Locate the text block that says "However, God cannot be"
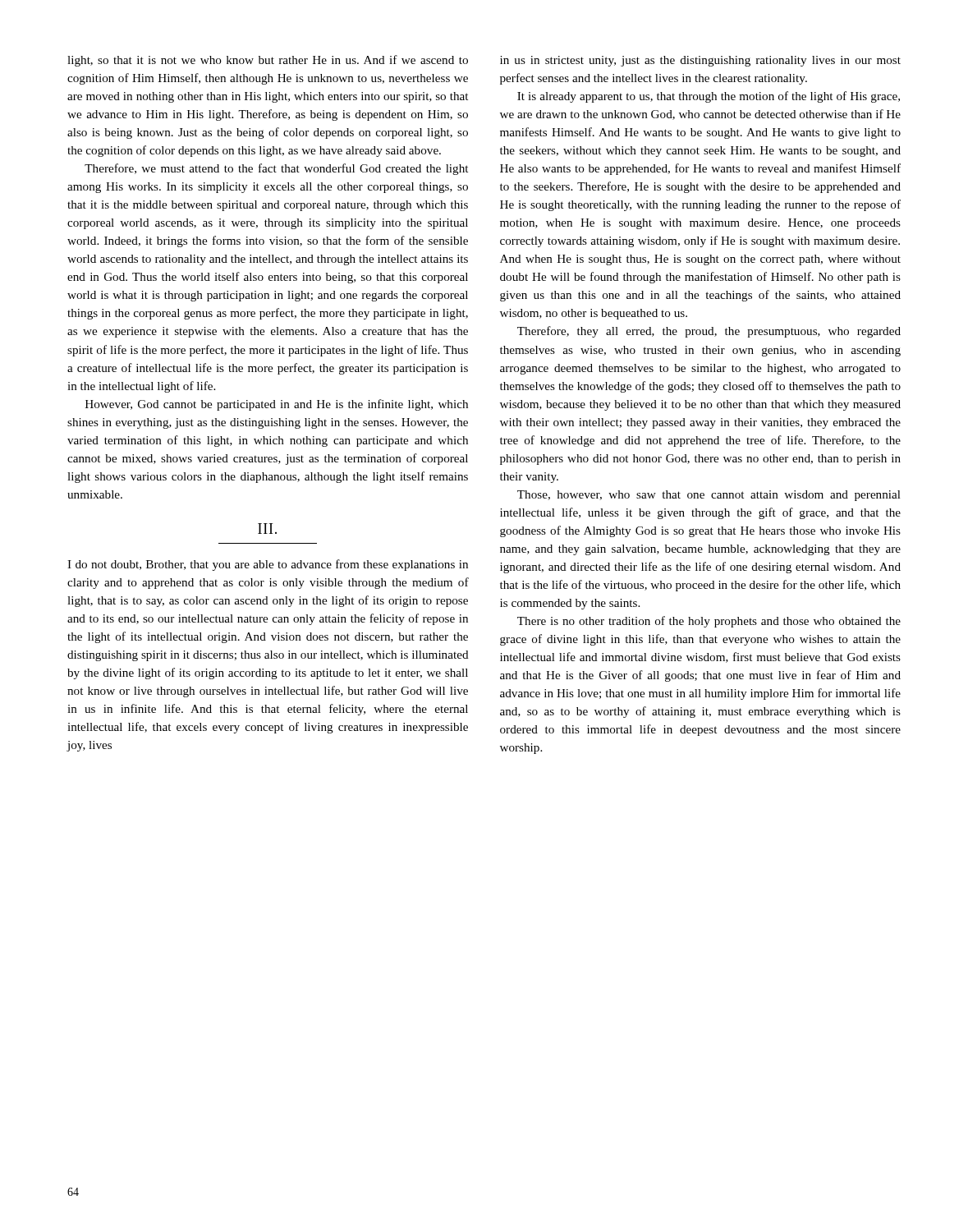 click(268, 449)
